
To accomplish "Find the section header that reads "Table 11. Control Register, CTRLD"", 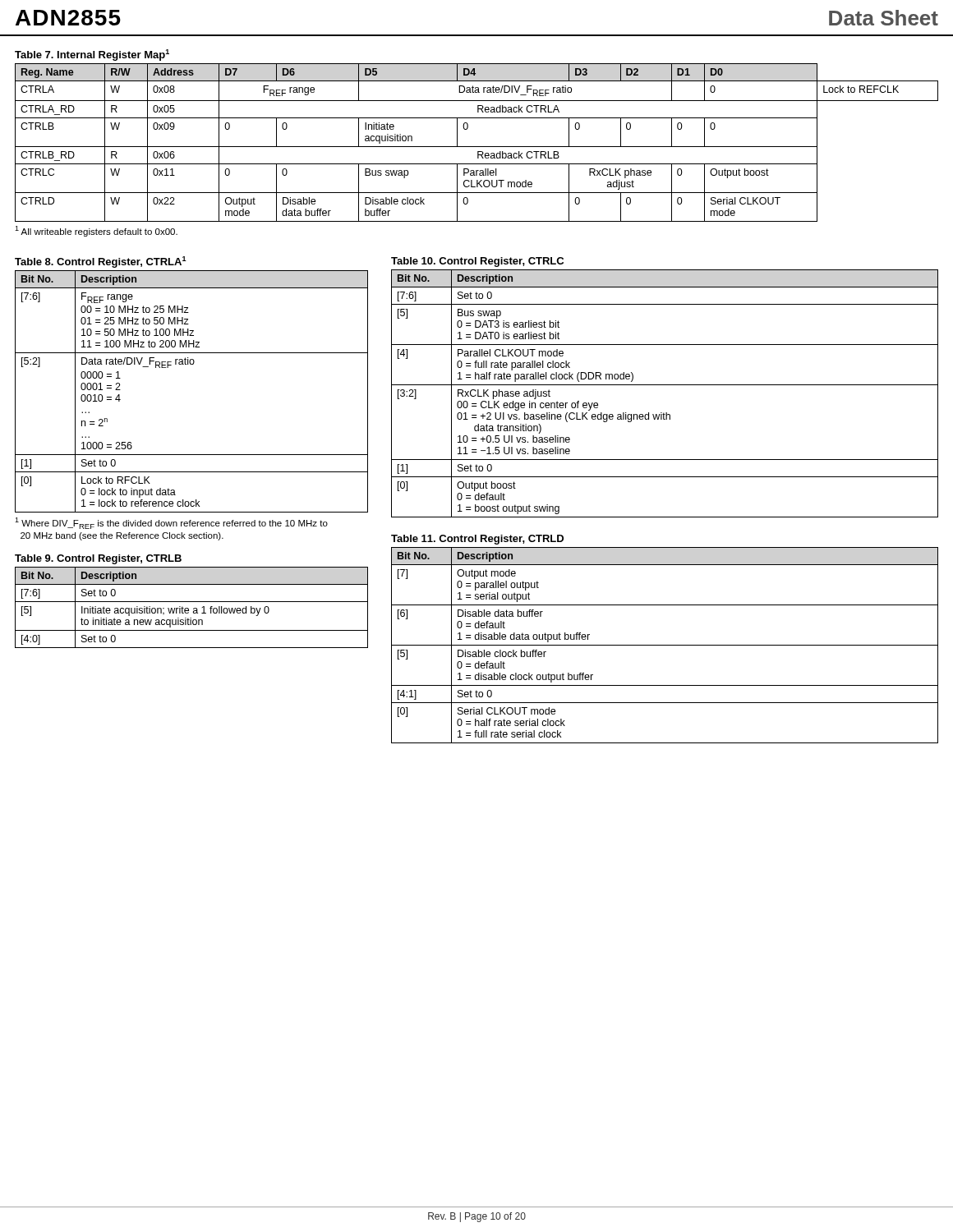I will pyautogui.click(x=478, y=538).
